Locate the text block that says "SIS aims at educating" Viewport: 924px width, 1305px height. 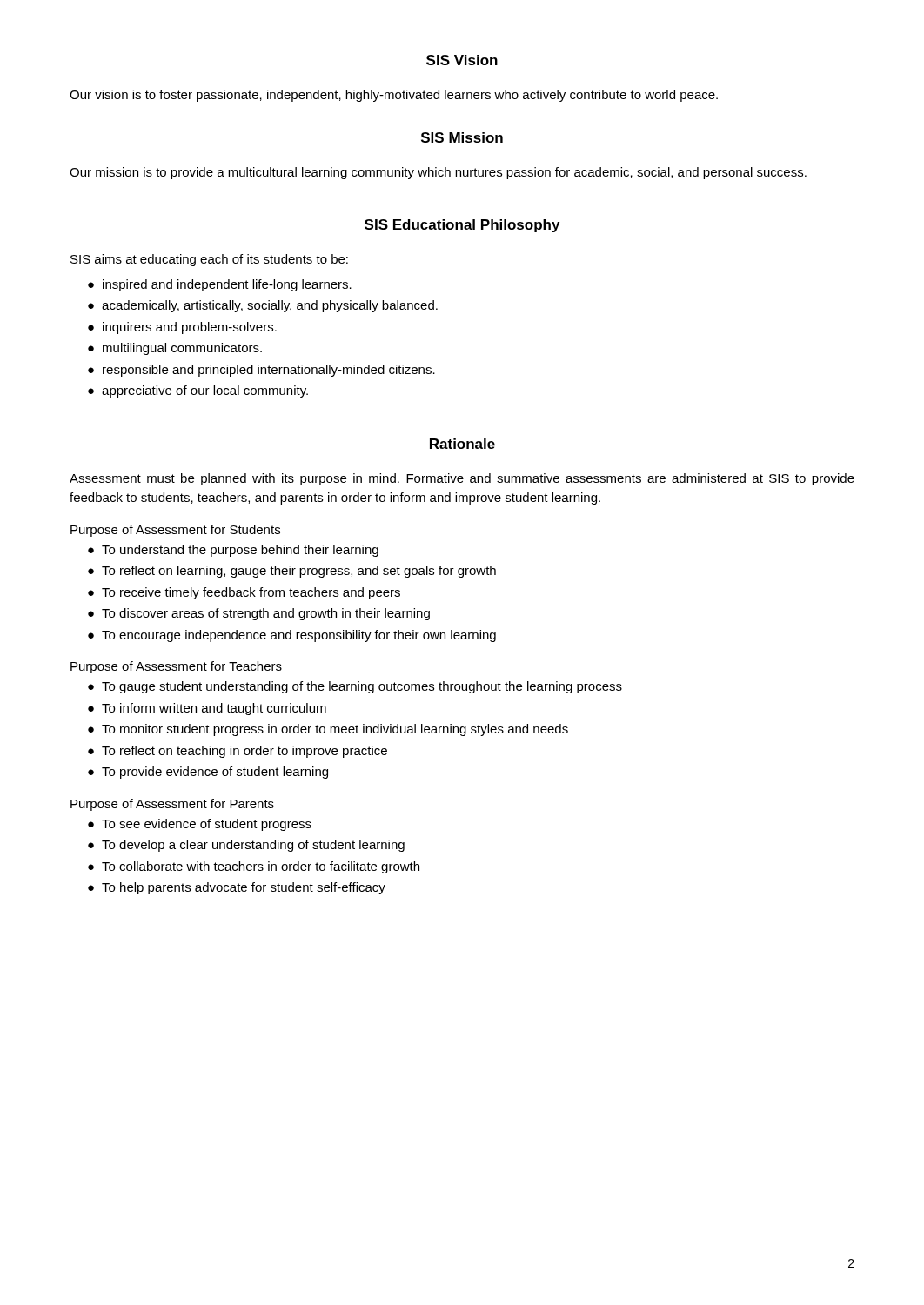coord(209,259)
